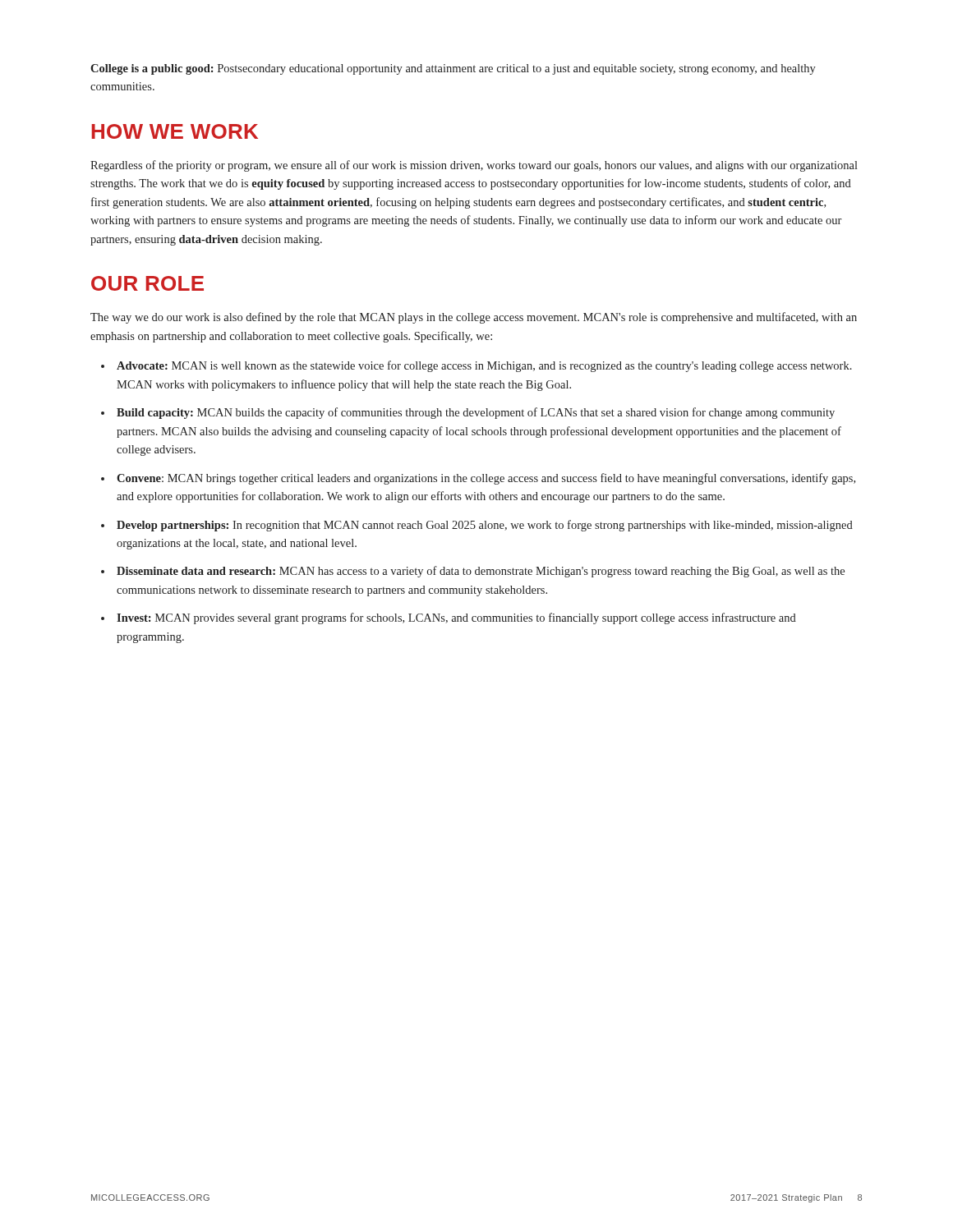Locate the list item containing "Convene: MCAN brings together"
953x1232 pixels.
[x=486, y=487]
